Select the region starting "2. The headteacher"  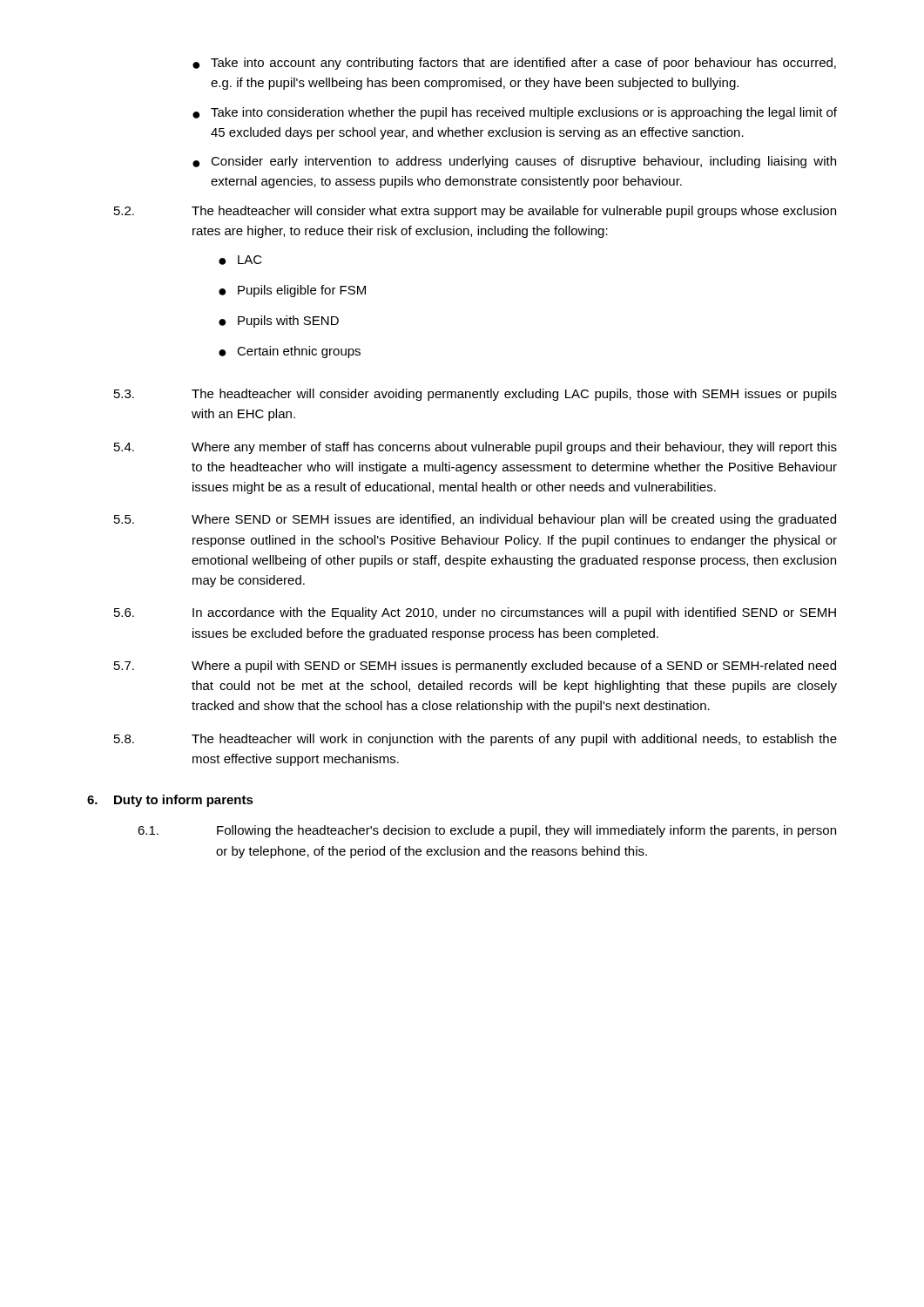click(x=475, y=212)
